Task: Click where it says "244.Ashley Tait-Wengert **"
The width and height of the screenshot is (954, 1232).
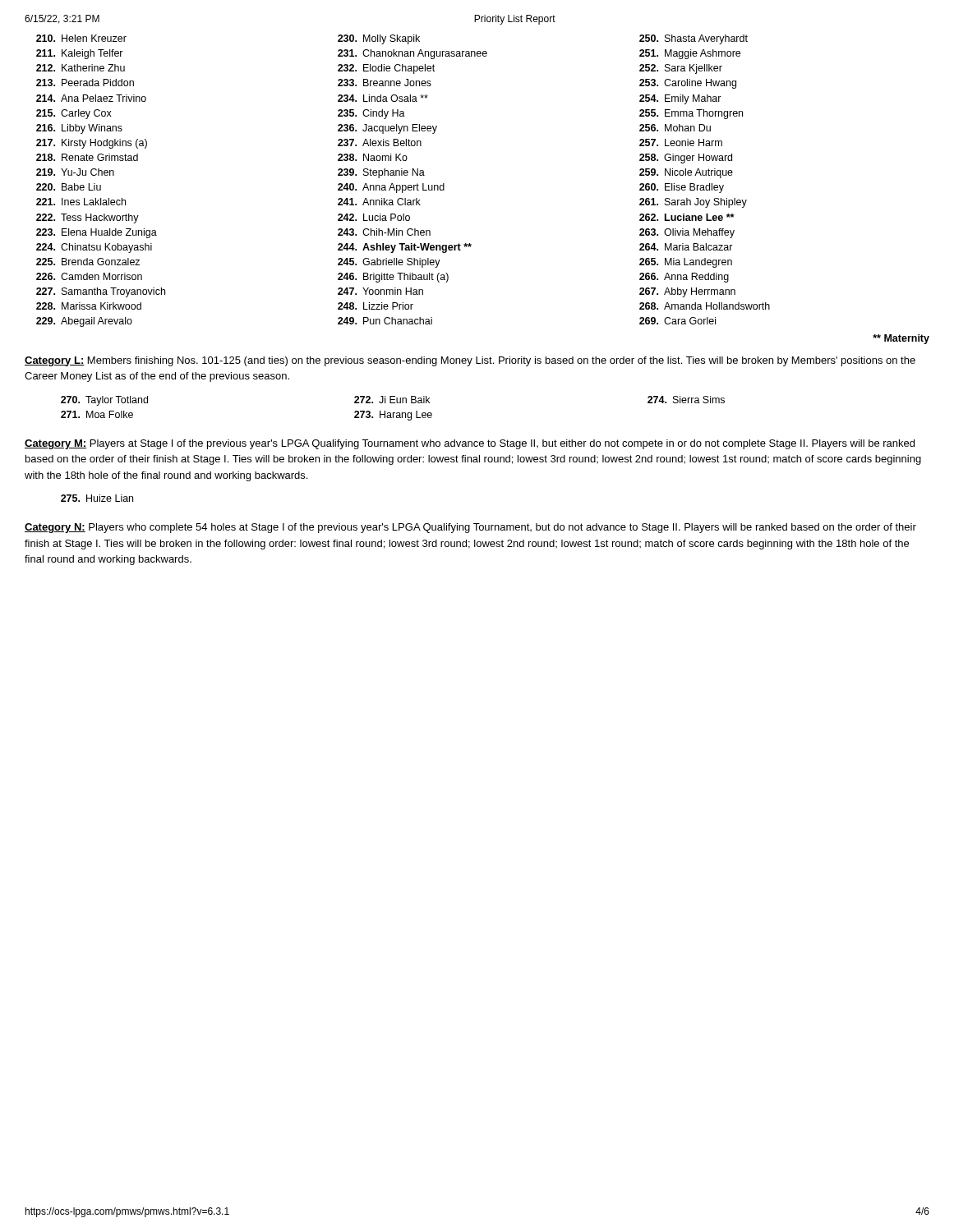Action: click(x=477, y=247)
